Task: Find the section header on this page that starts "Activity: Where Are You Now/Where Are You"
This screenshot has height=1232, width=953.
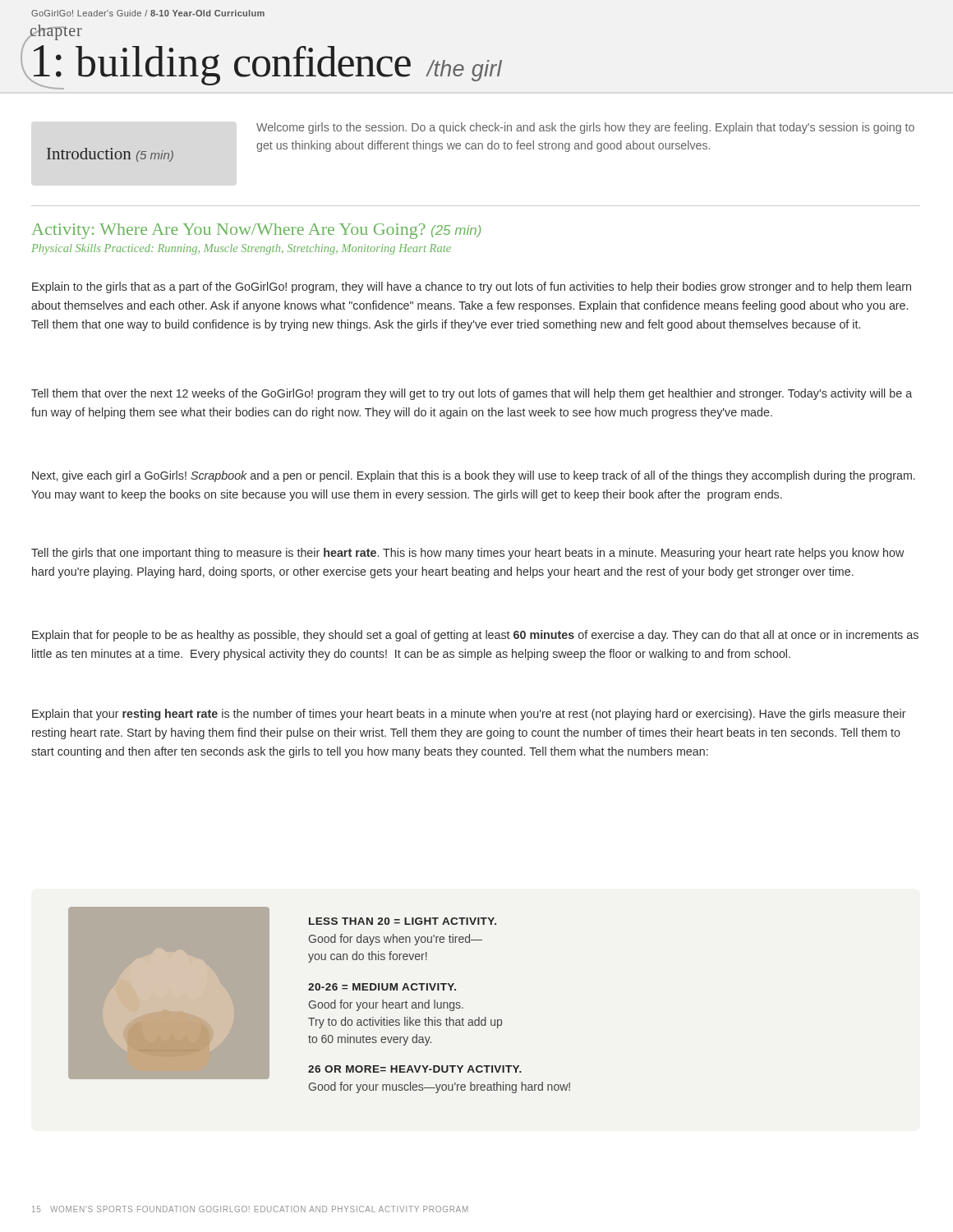Action: [476, 237]
